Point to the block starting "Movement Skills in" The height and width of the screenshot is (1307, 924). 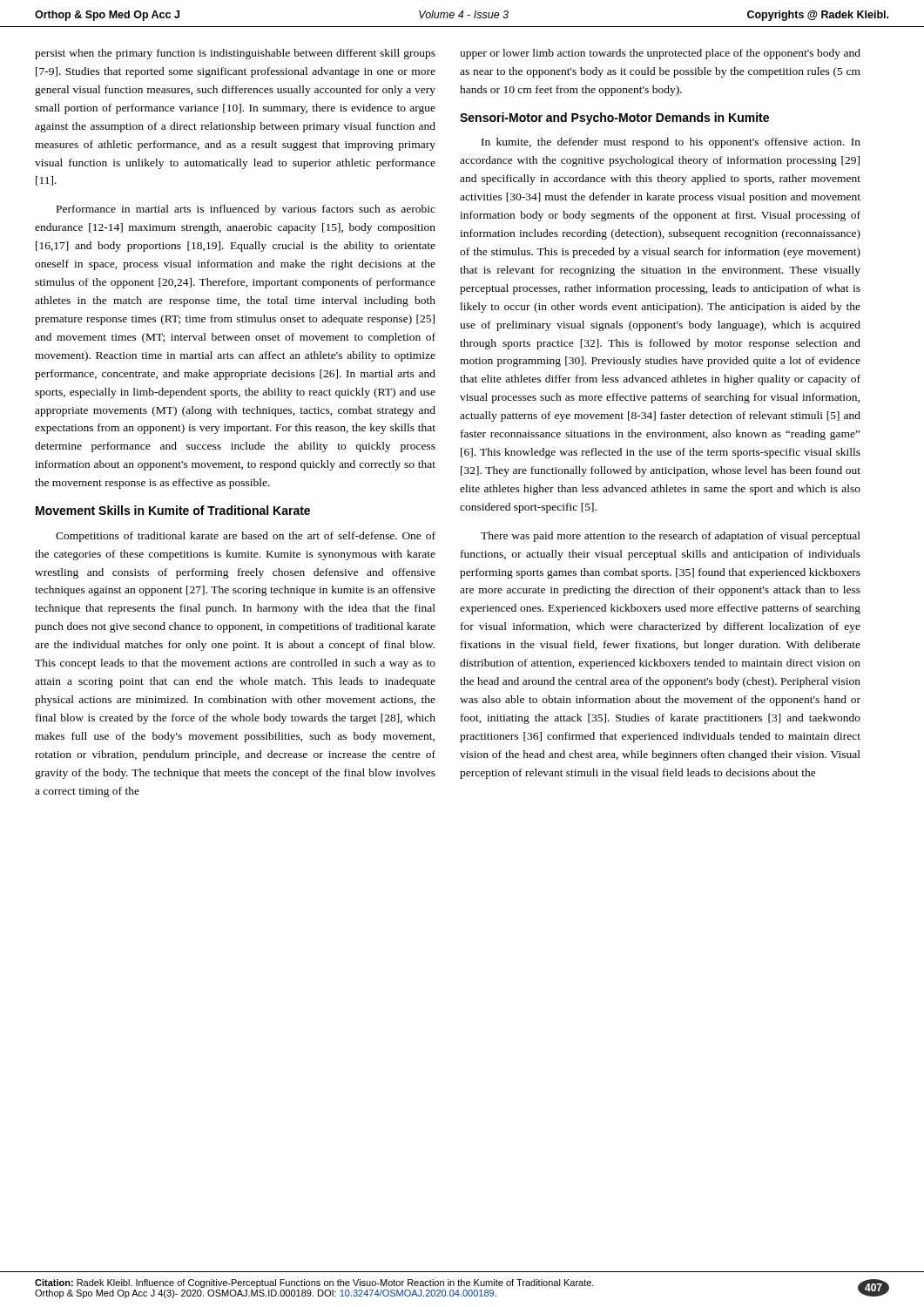[173, 511]
